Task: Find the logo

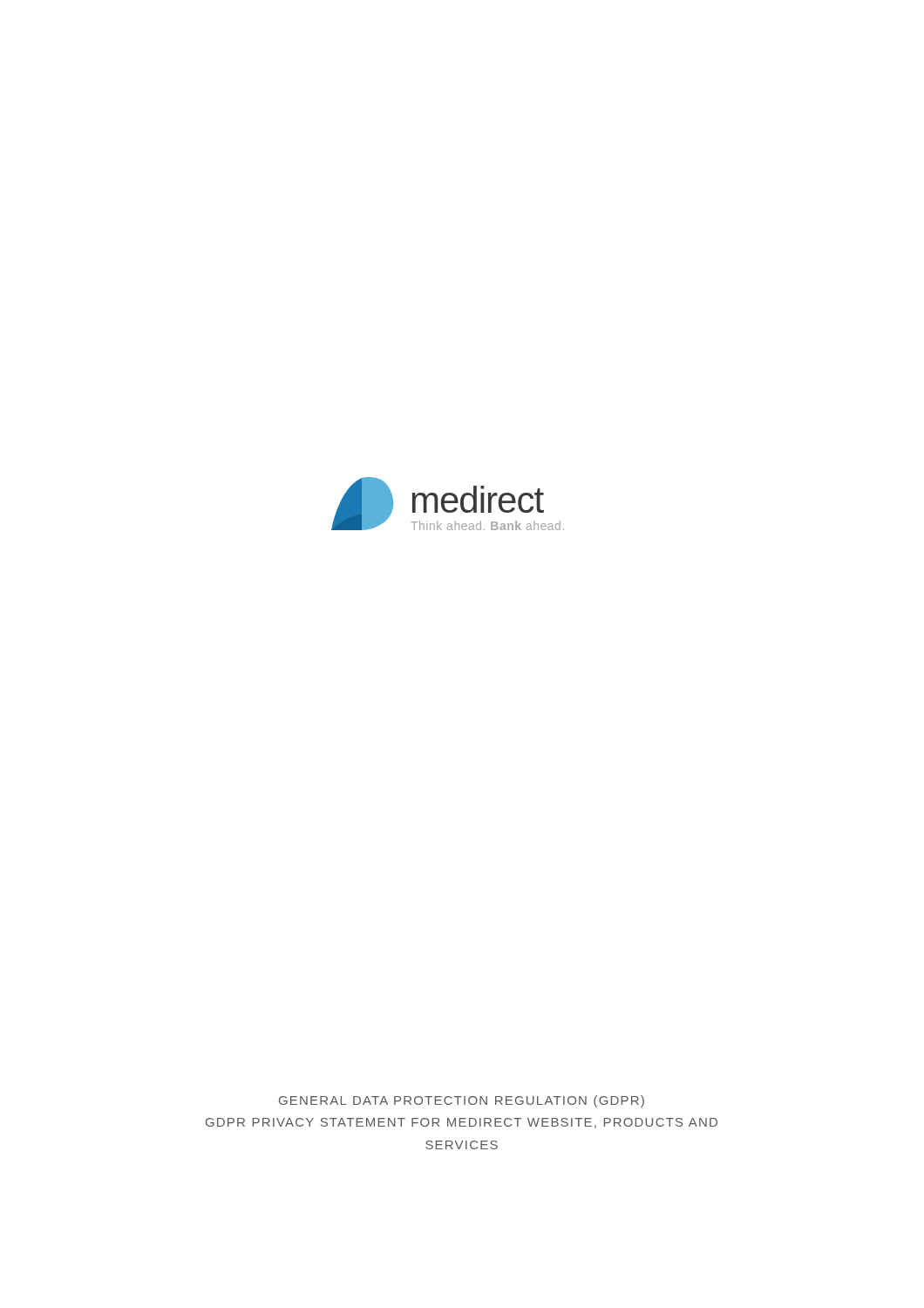Action: (462, 506)
